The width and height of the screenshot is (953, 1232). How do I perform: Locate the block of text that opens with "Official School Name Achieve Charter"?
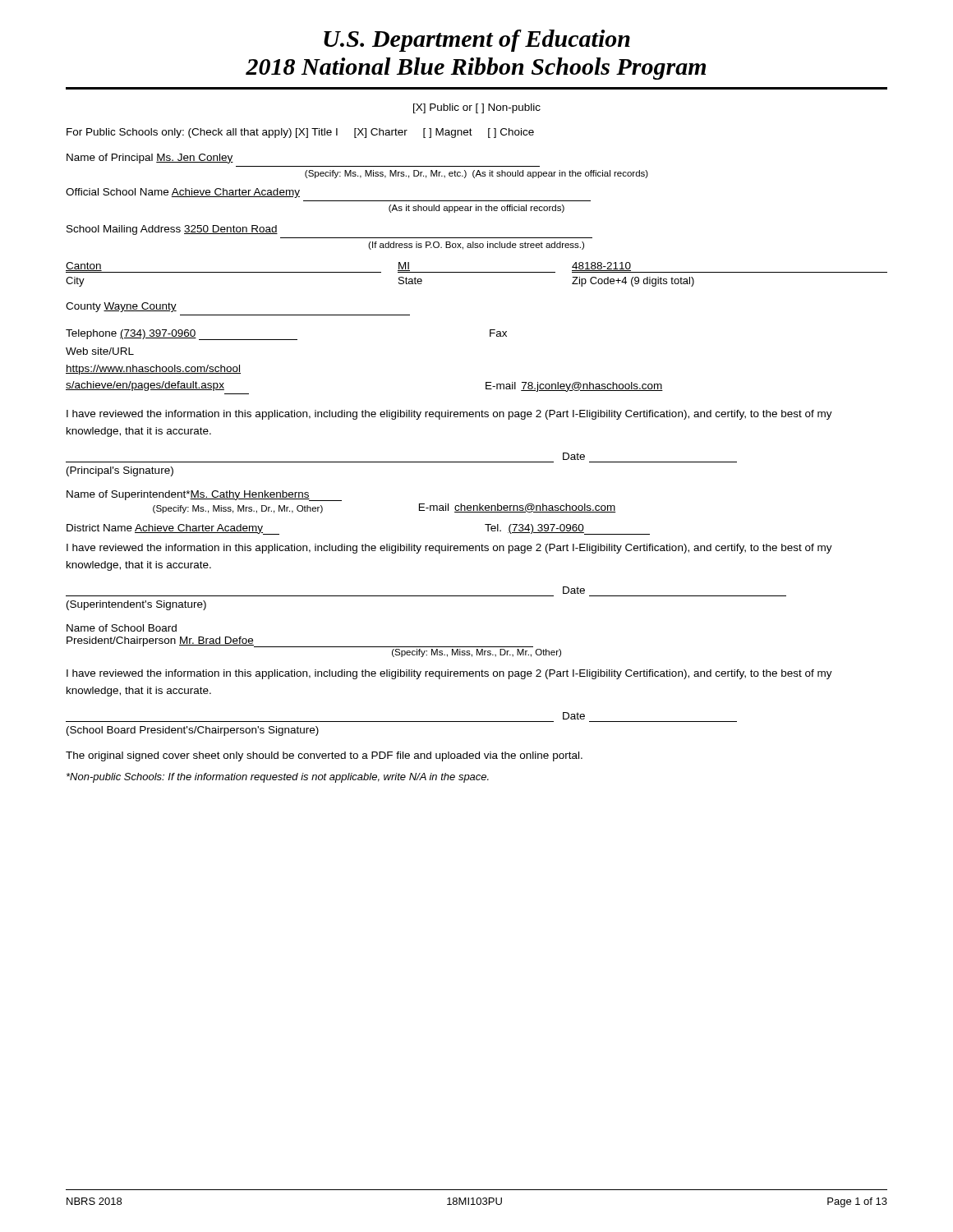point(328,193)
